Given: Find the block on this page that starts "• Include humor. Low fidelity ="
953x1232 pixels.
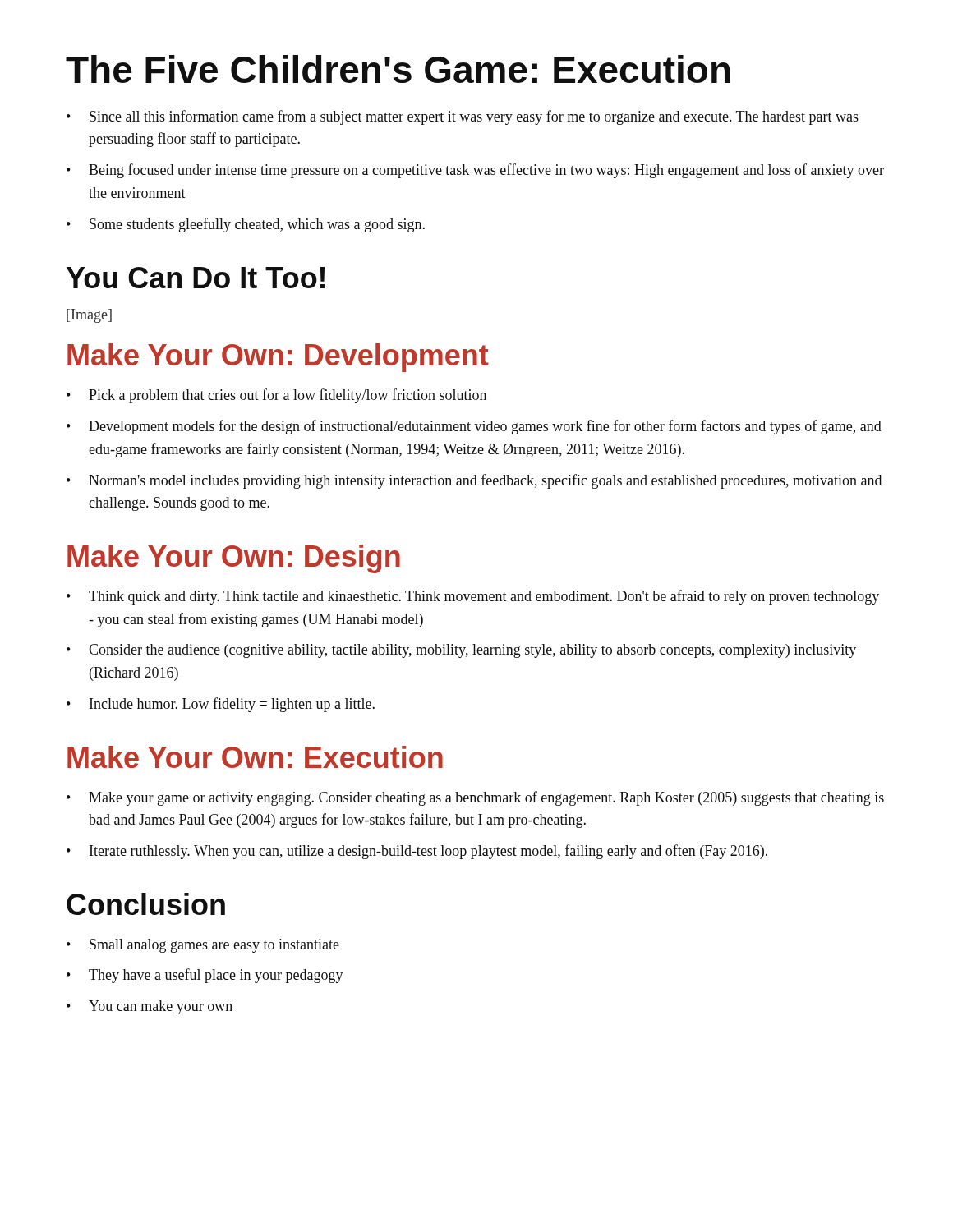Looking at the screenshot, I should pos(221,705).
